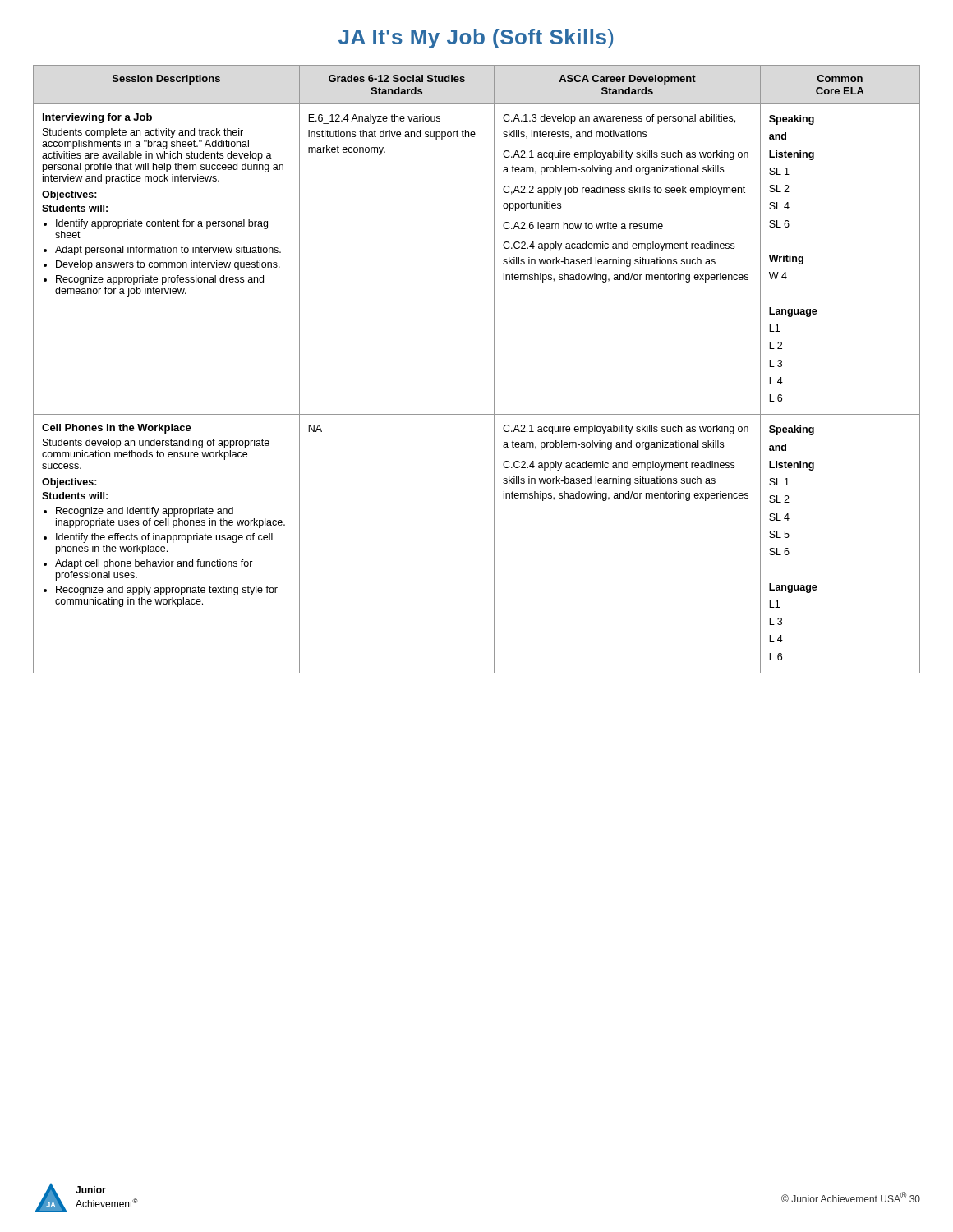Click on the table containing "ASCA Career Development Standards"

click(x=476, y=369)
